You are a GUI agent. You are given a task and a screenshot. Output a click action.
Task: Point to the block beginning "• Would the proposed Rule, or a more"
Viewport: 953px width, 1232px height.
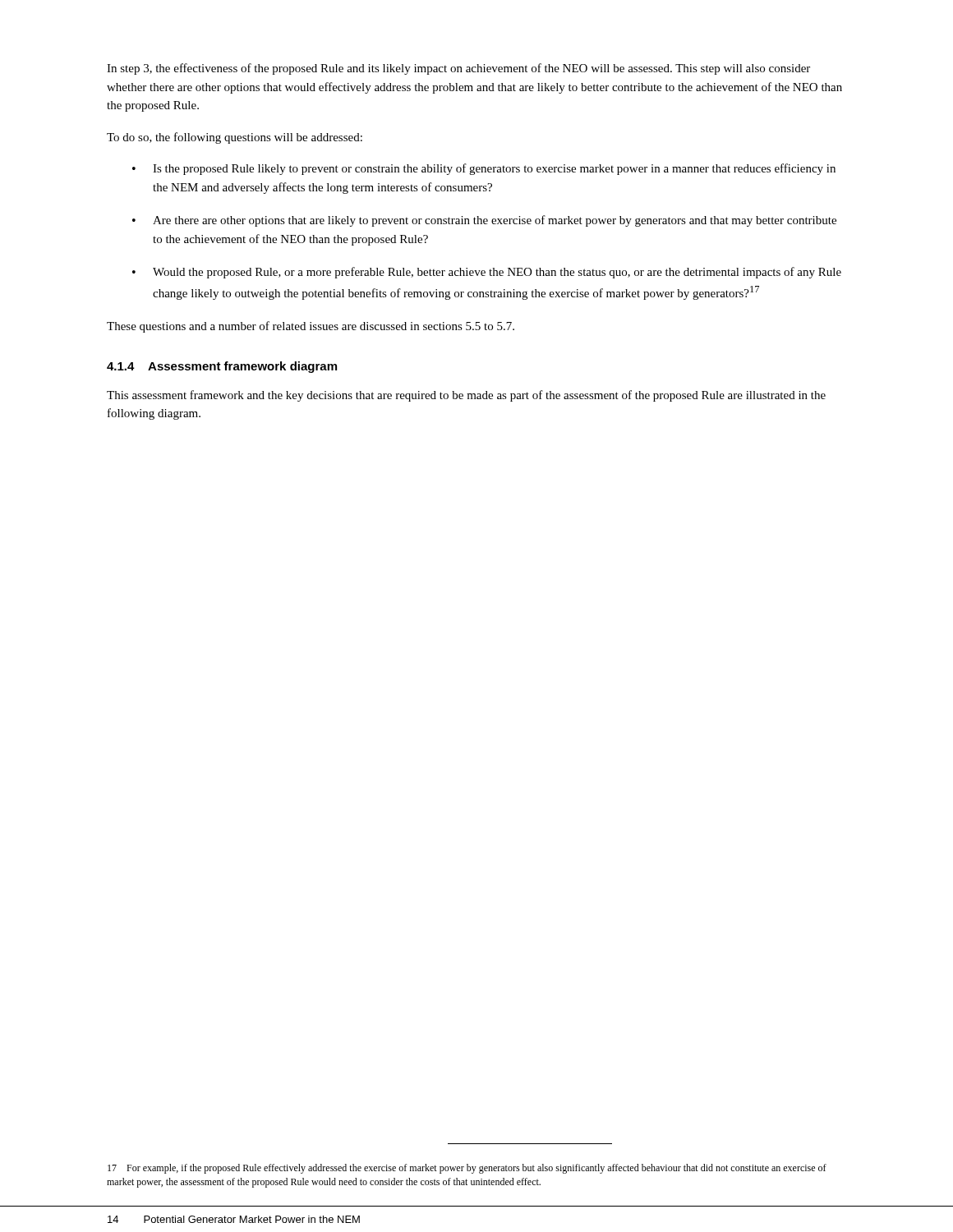pyautogui.click(x=489, y=282)
